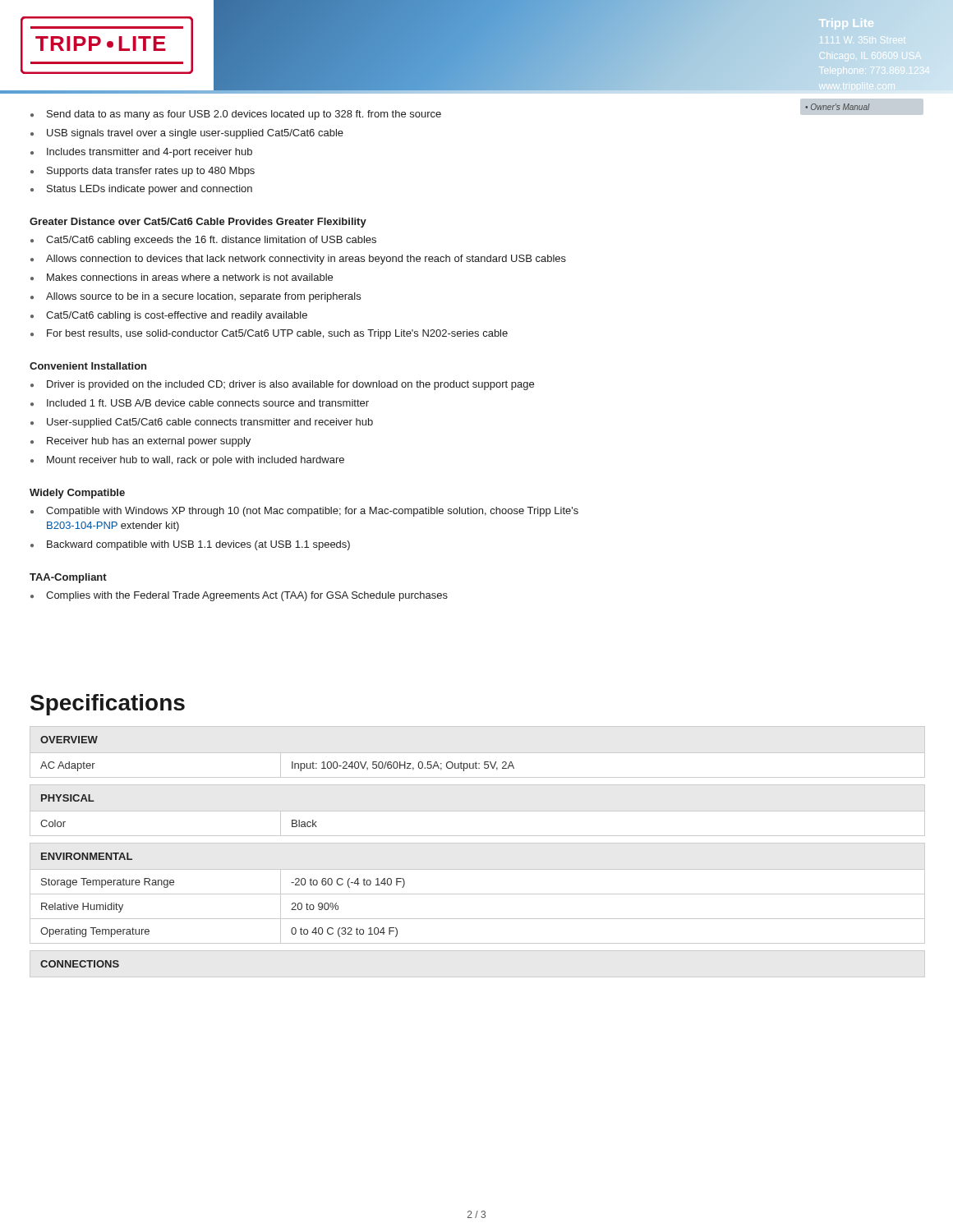Locate the block of text that opens with "● Makes connections in areas where a network"

[x=317, y=278]
